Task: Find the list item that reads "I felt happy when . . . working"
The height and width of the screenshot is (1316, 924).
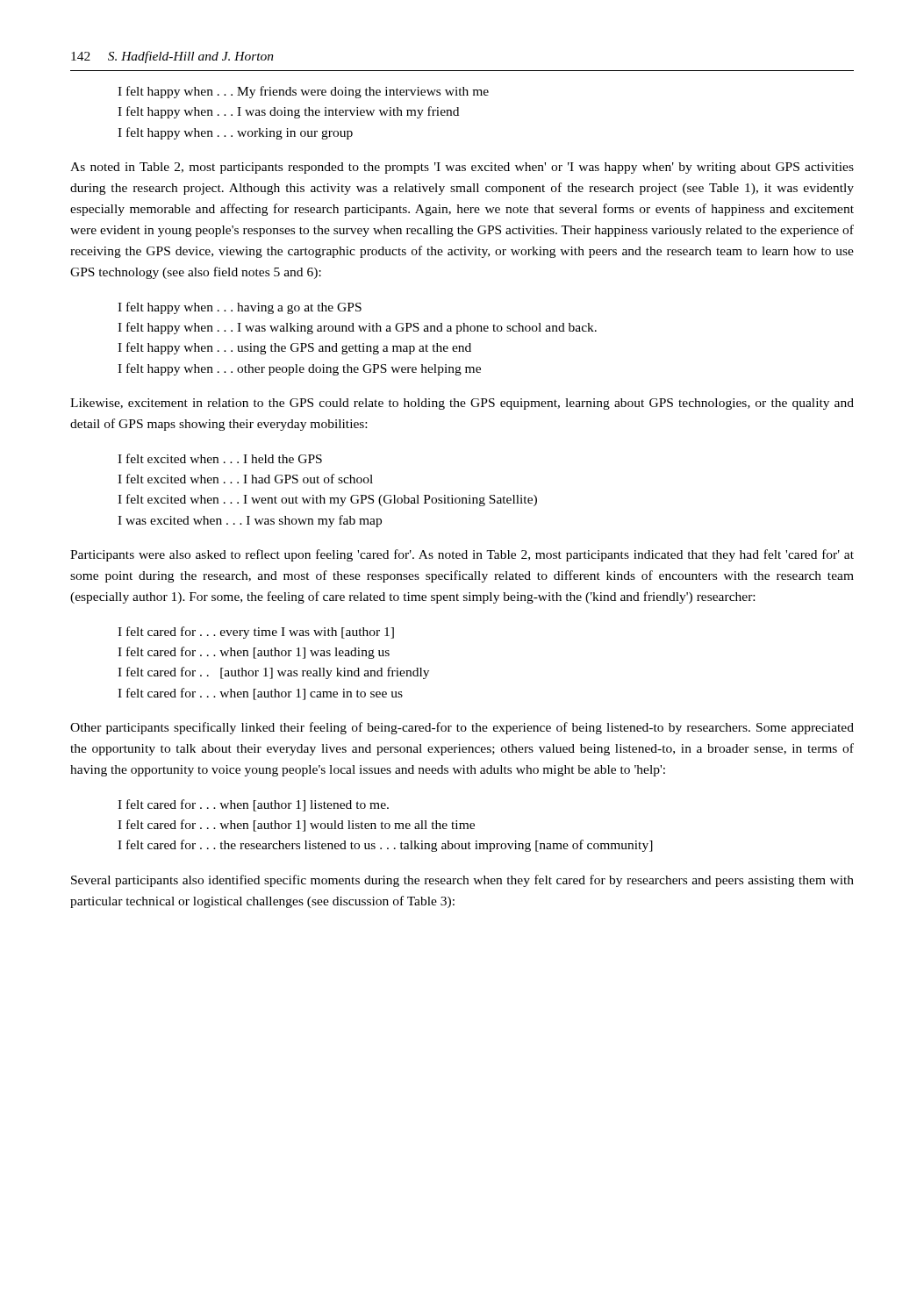Action: tap(235, 132)
